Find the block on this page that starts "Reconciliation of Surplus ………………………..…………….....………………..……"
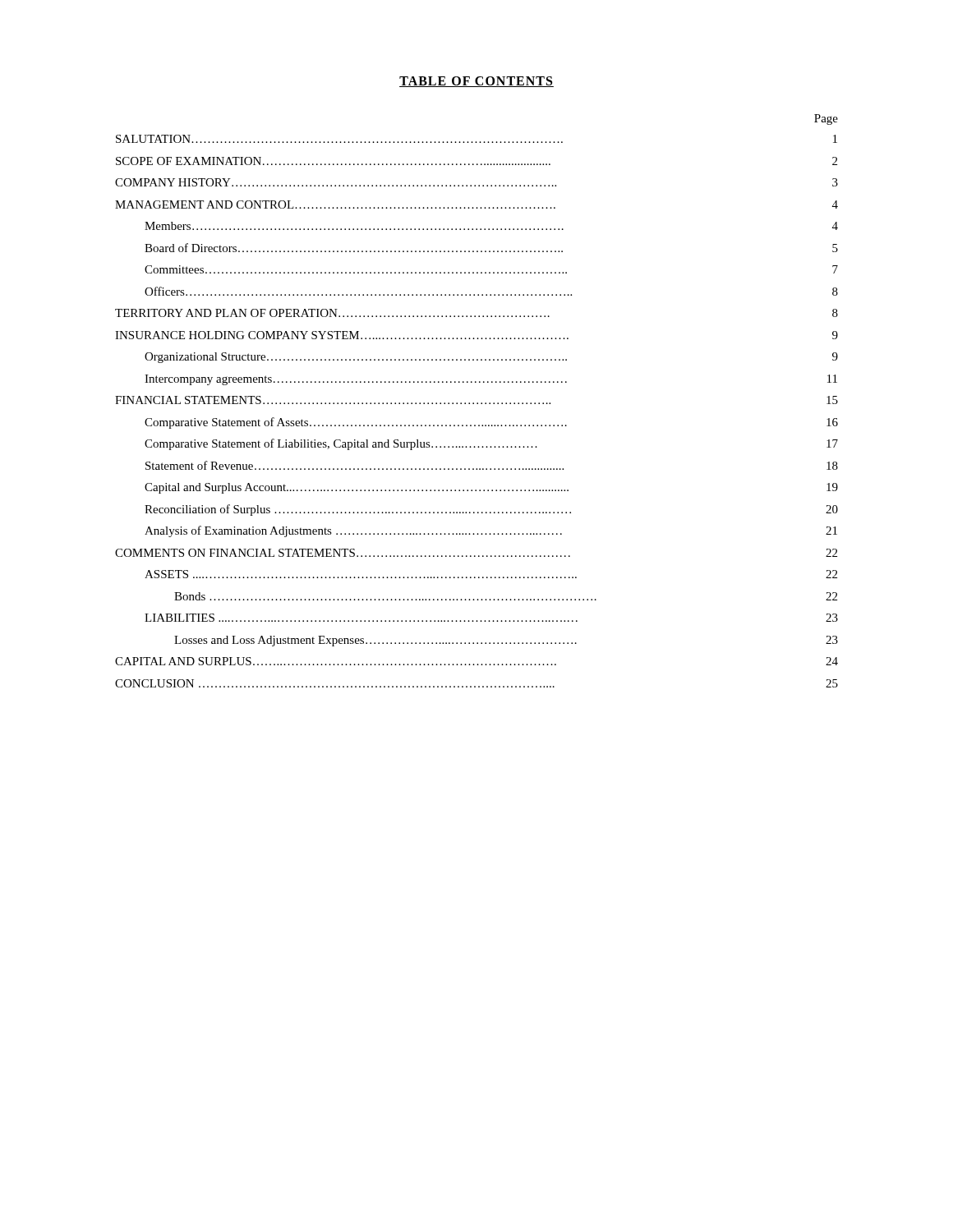The height and width of the screenshot is (1232, 953). point(491,509)
